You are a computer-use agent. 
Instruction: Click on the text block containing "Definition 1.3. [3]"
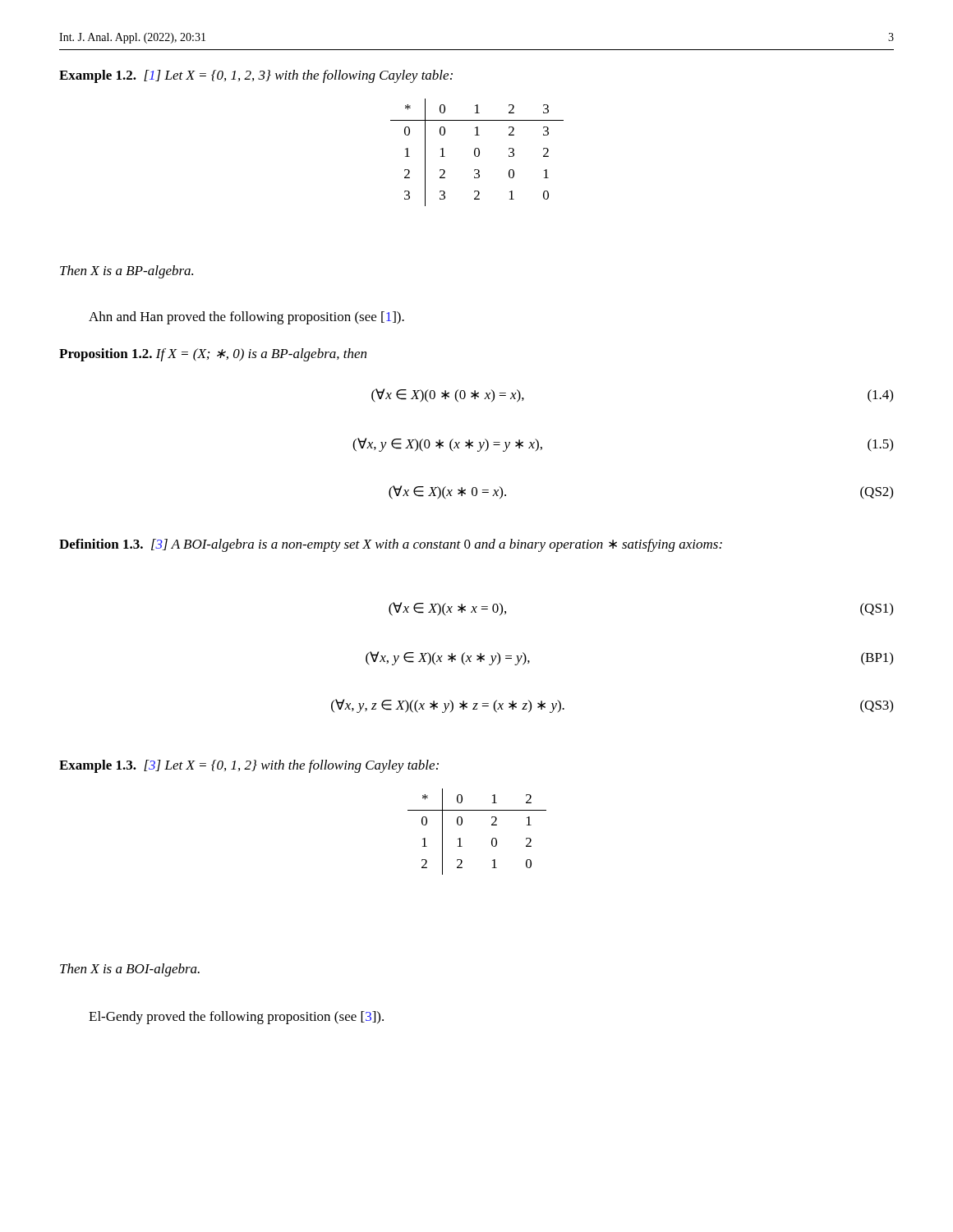[x=391, y=544]
